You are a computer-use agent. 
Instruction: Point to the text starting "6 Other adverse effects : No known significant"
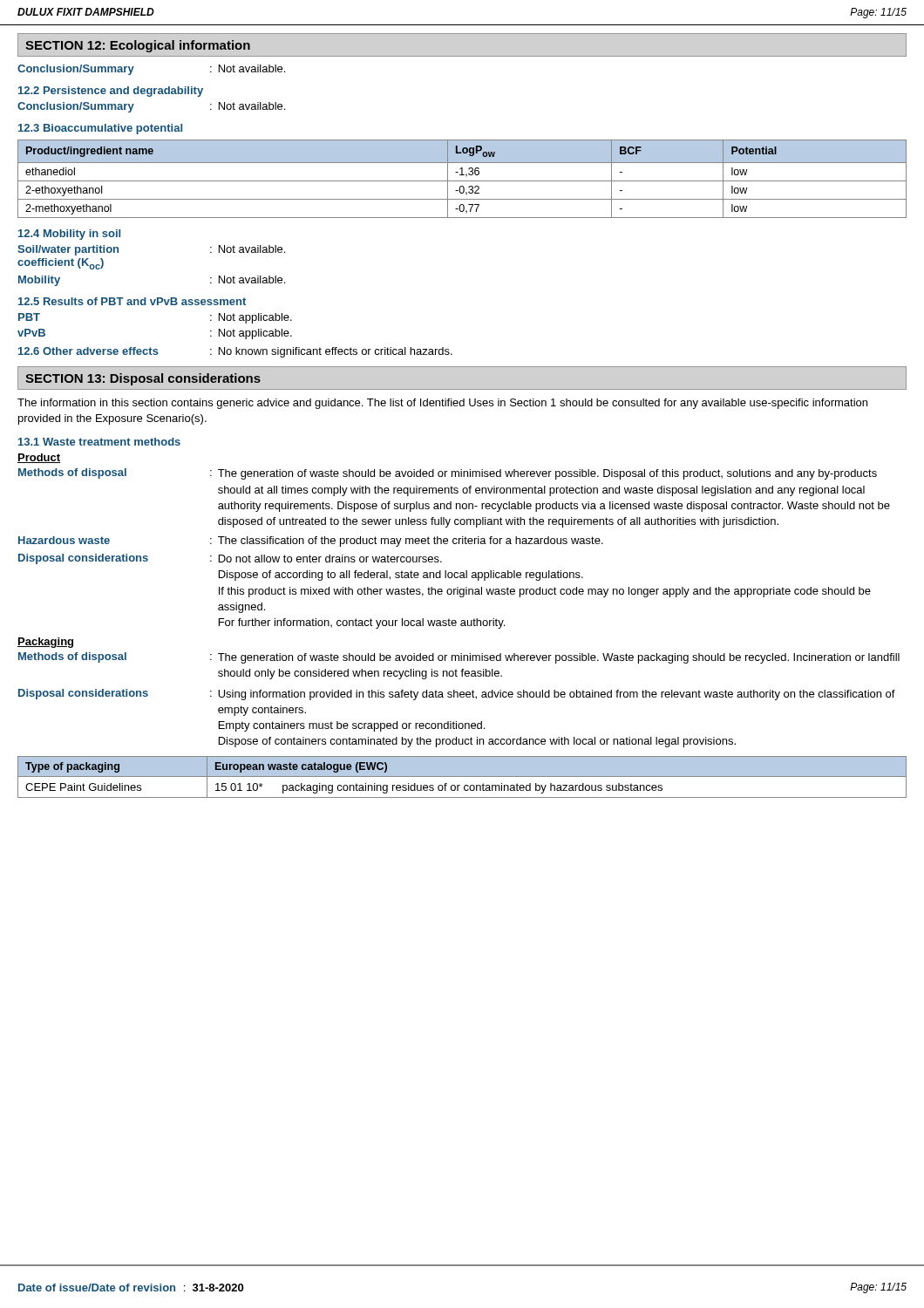click(462, 351)
